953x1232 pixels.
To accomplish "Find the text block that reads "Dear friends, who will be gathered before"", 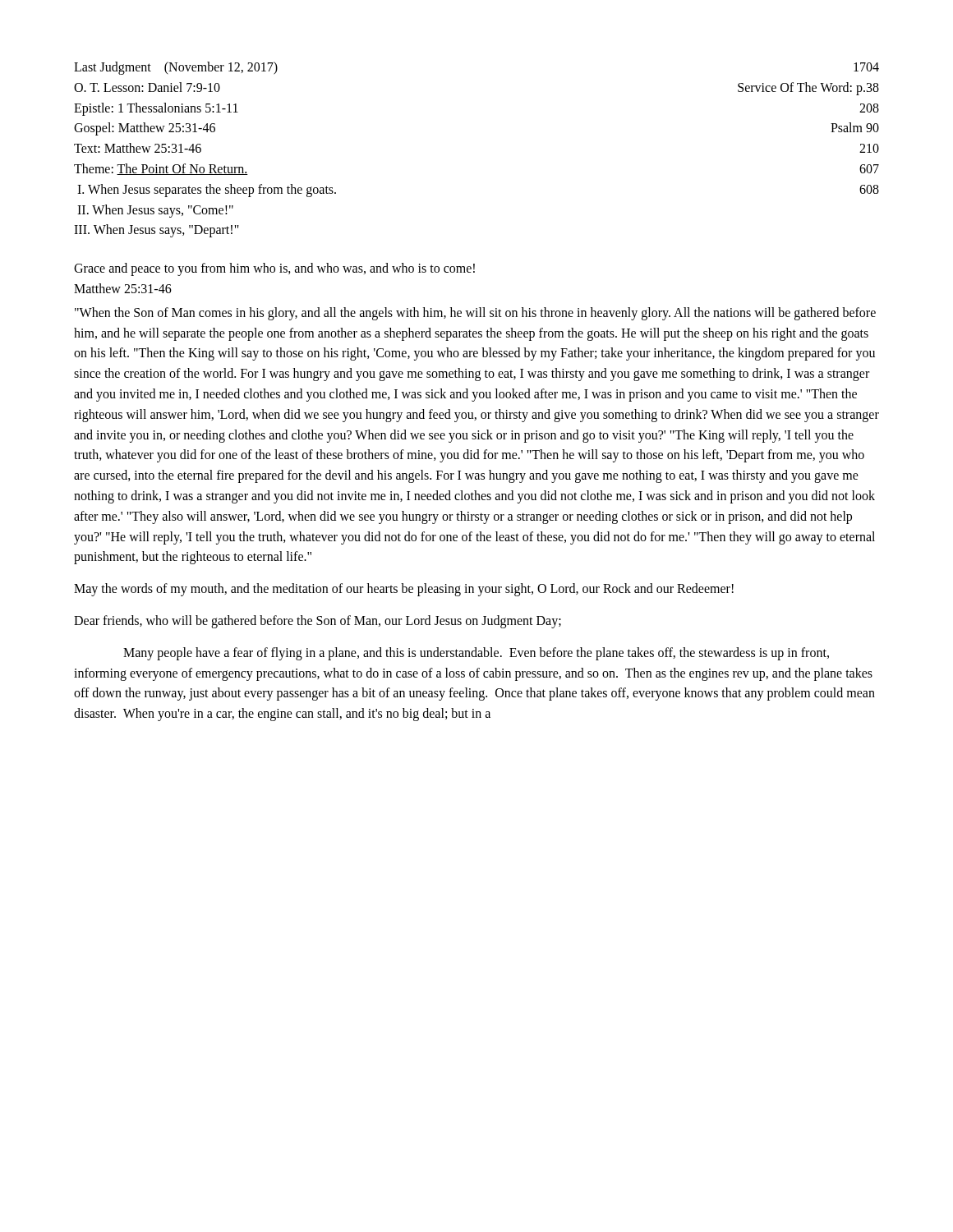I will [x=318, y=620].
